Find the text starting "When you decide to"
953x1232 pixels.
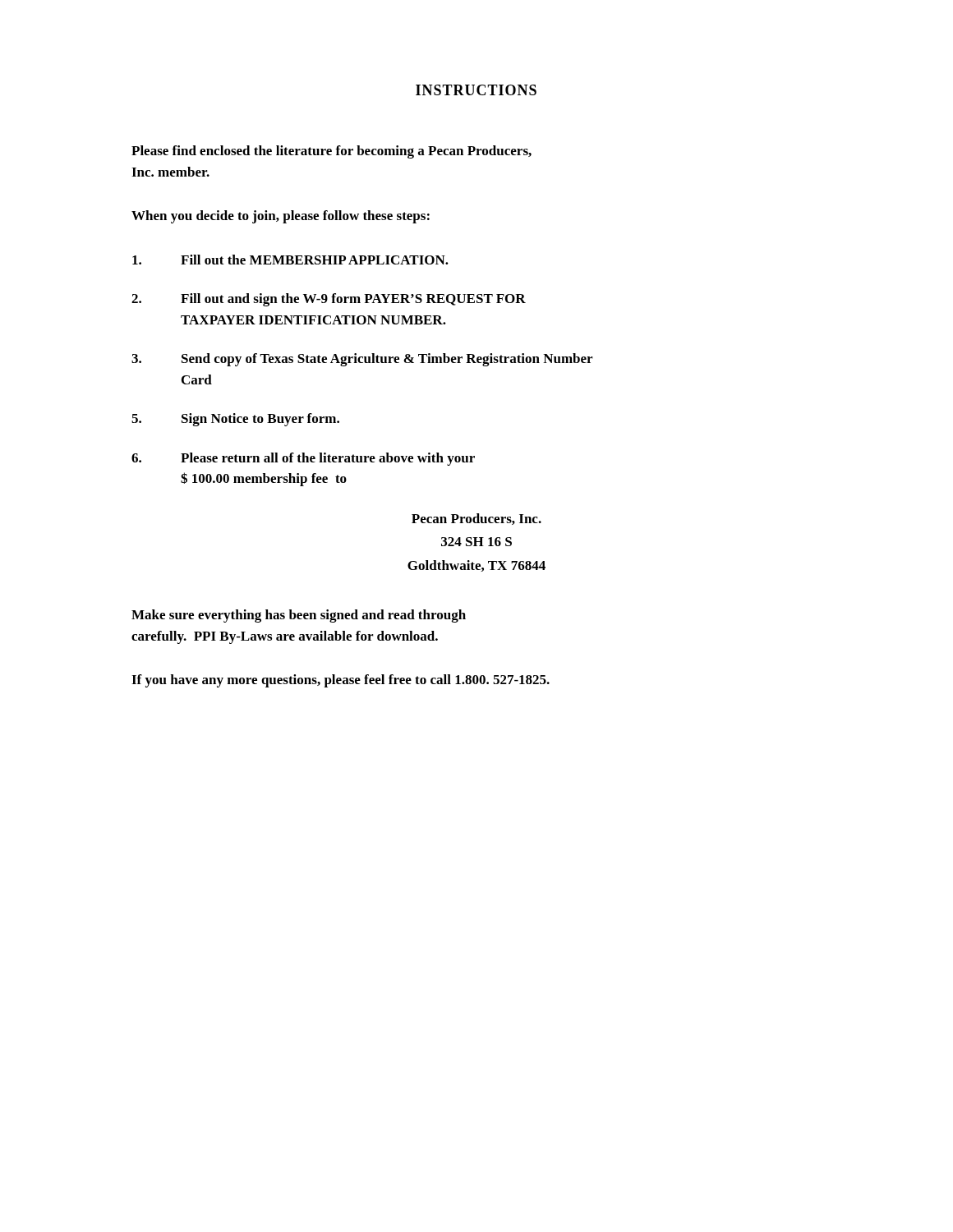(281, 216)
